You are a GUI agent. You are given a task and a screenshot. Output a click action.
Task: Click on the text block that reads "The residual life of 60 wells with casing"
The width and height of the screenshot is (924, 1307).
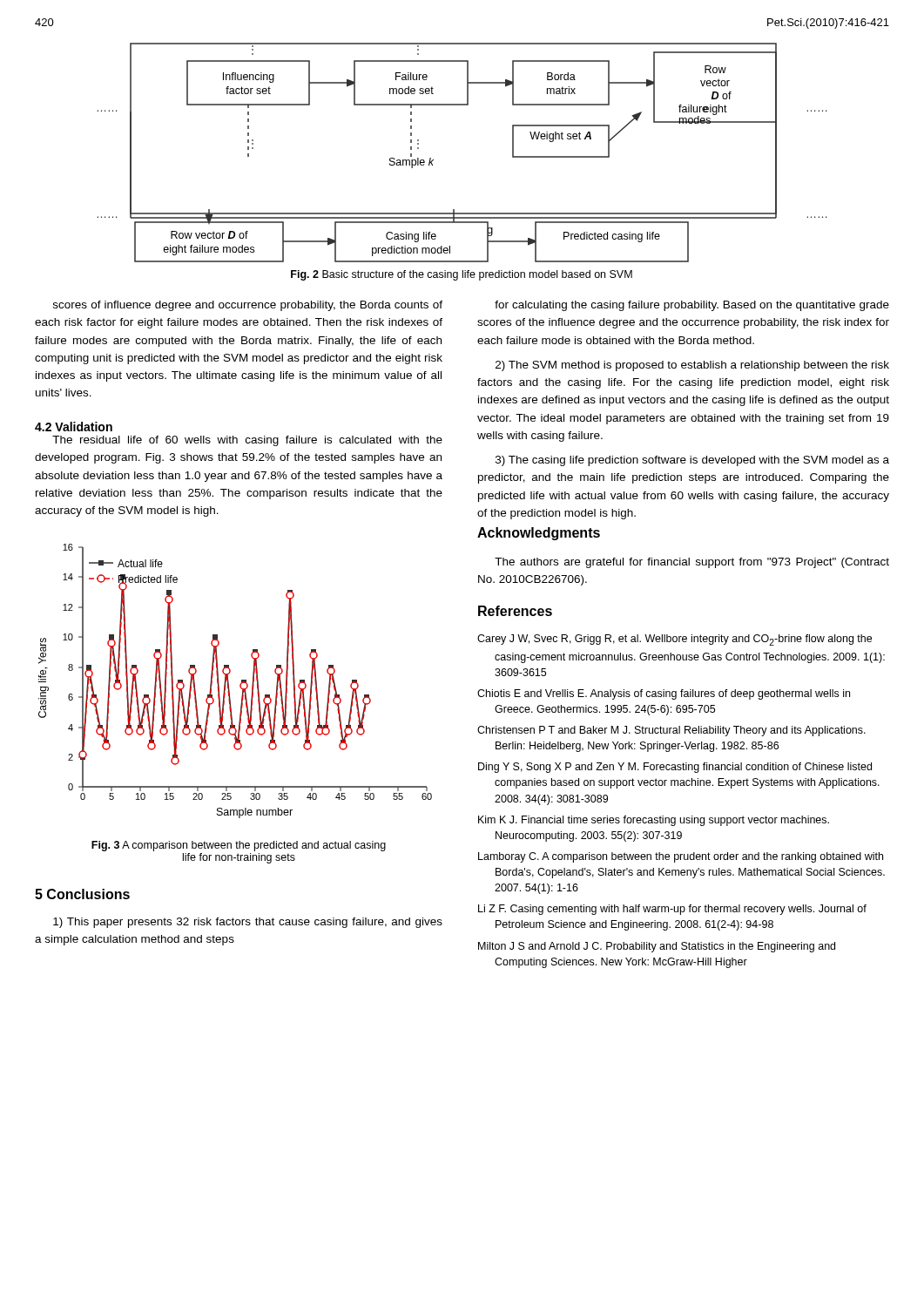pyautogui.click(x=239, y=475)
